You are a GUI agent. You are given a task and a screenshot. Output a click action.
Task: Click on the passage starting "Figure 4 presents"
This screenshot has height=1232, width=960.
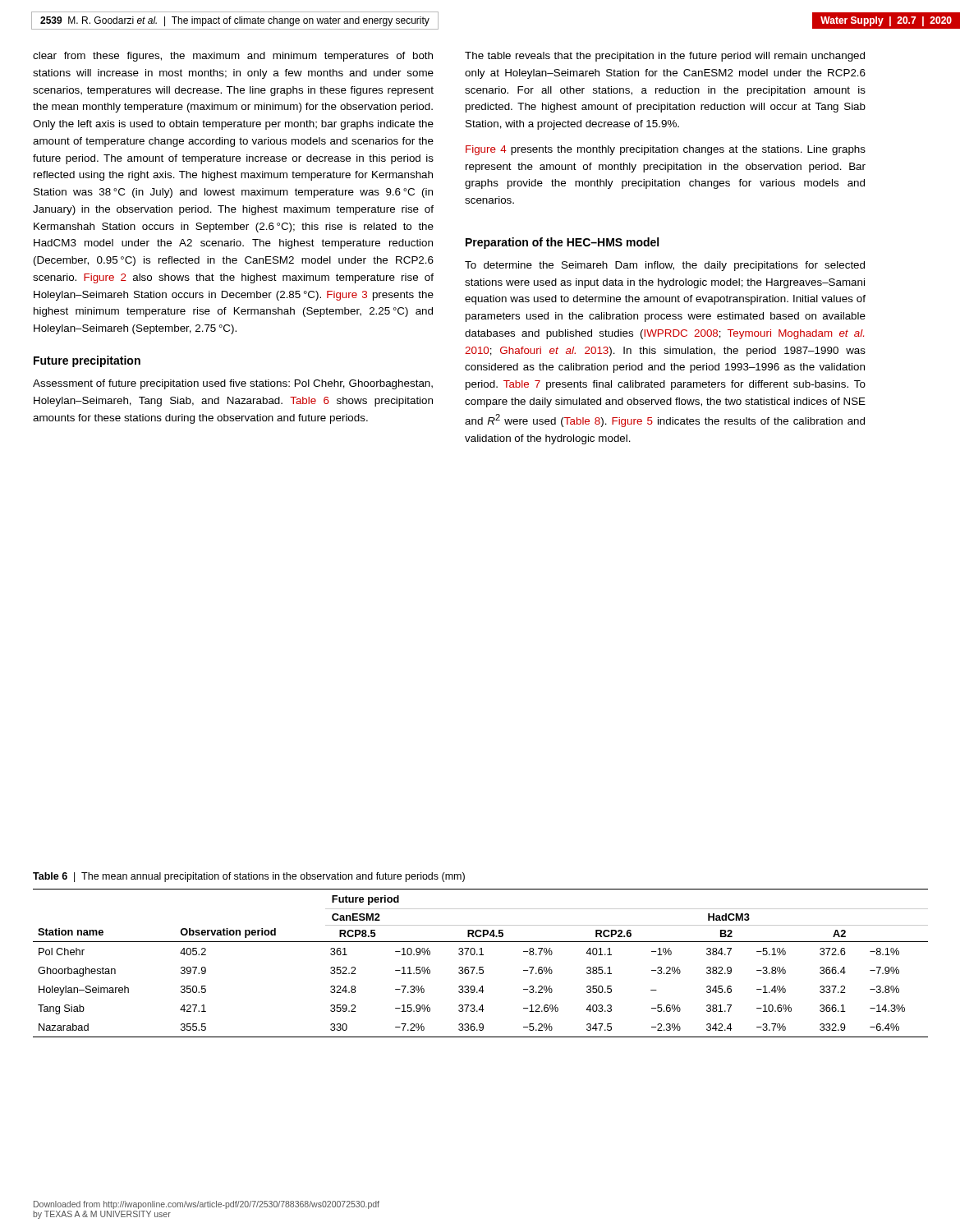tap(665, 175)
